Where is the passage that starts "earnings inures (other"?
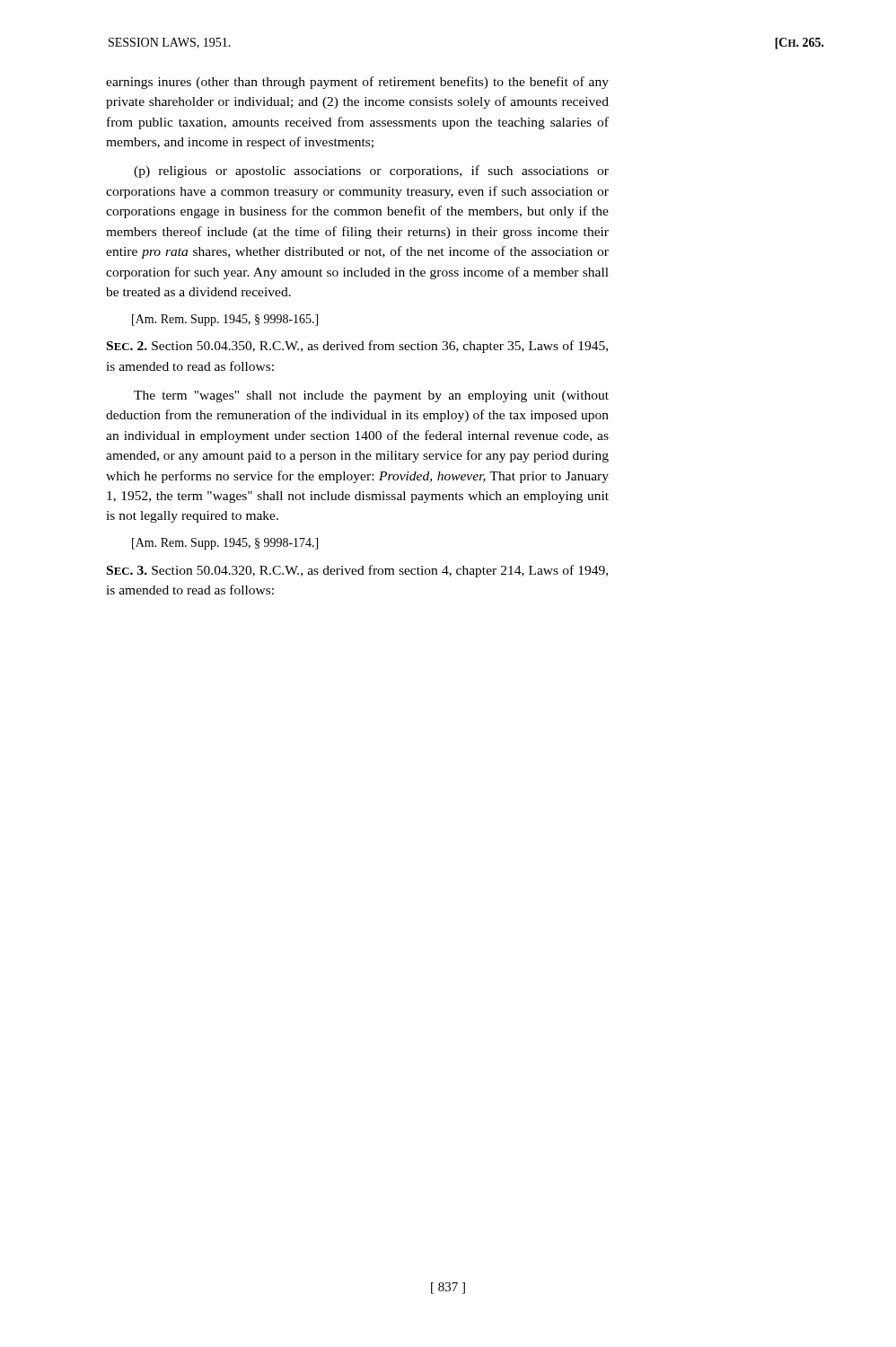896x1347 pixels. pos(357,112)
